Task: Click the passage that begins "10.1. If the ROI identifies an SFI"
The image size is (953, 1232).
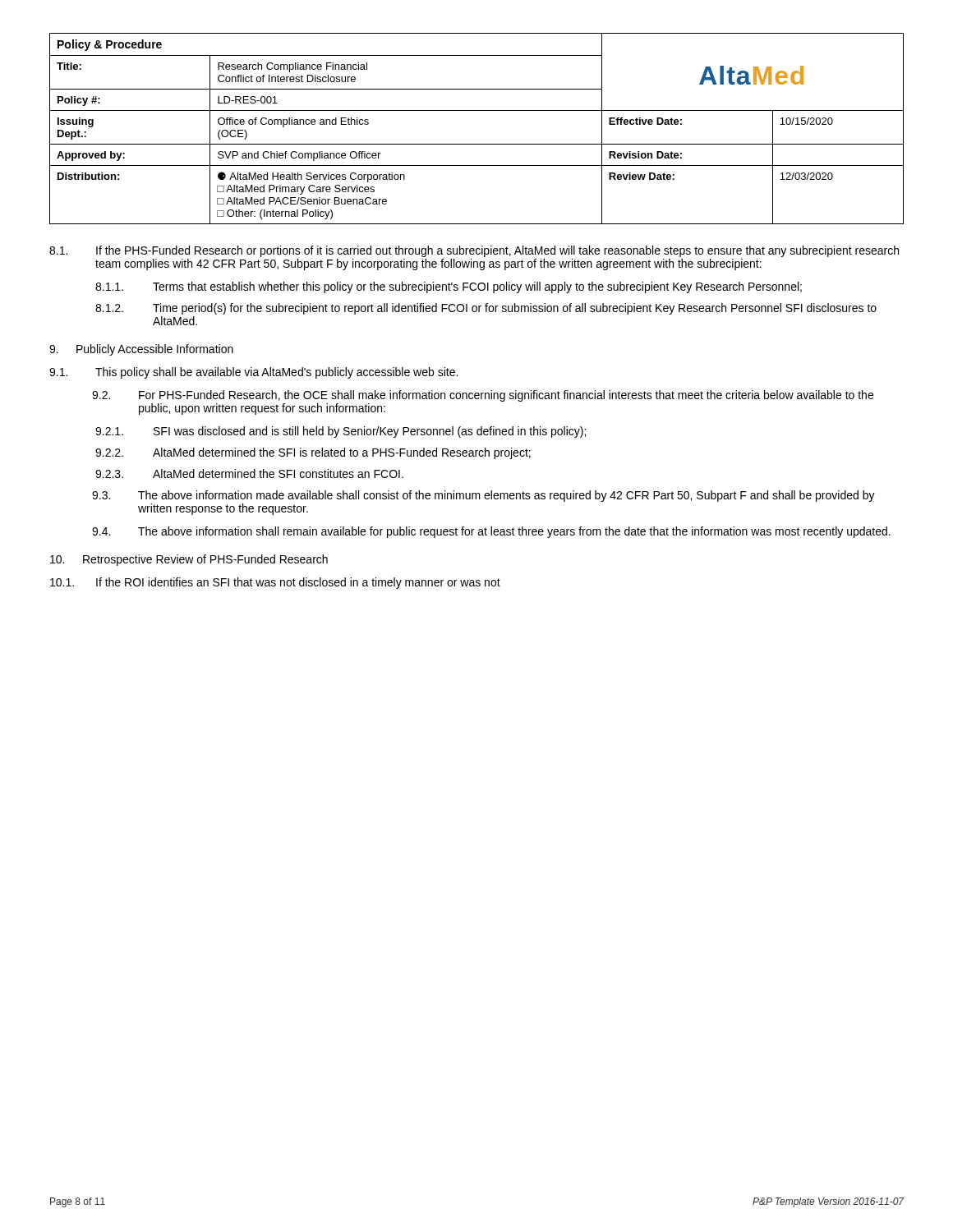Action: coord(476,582)
